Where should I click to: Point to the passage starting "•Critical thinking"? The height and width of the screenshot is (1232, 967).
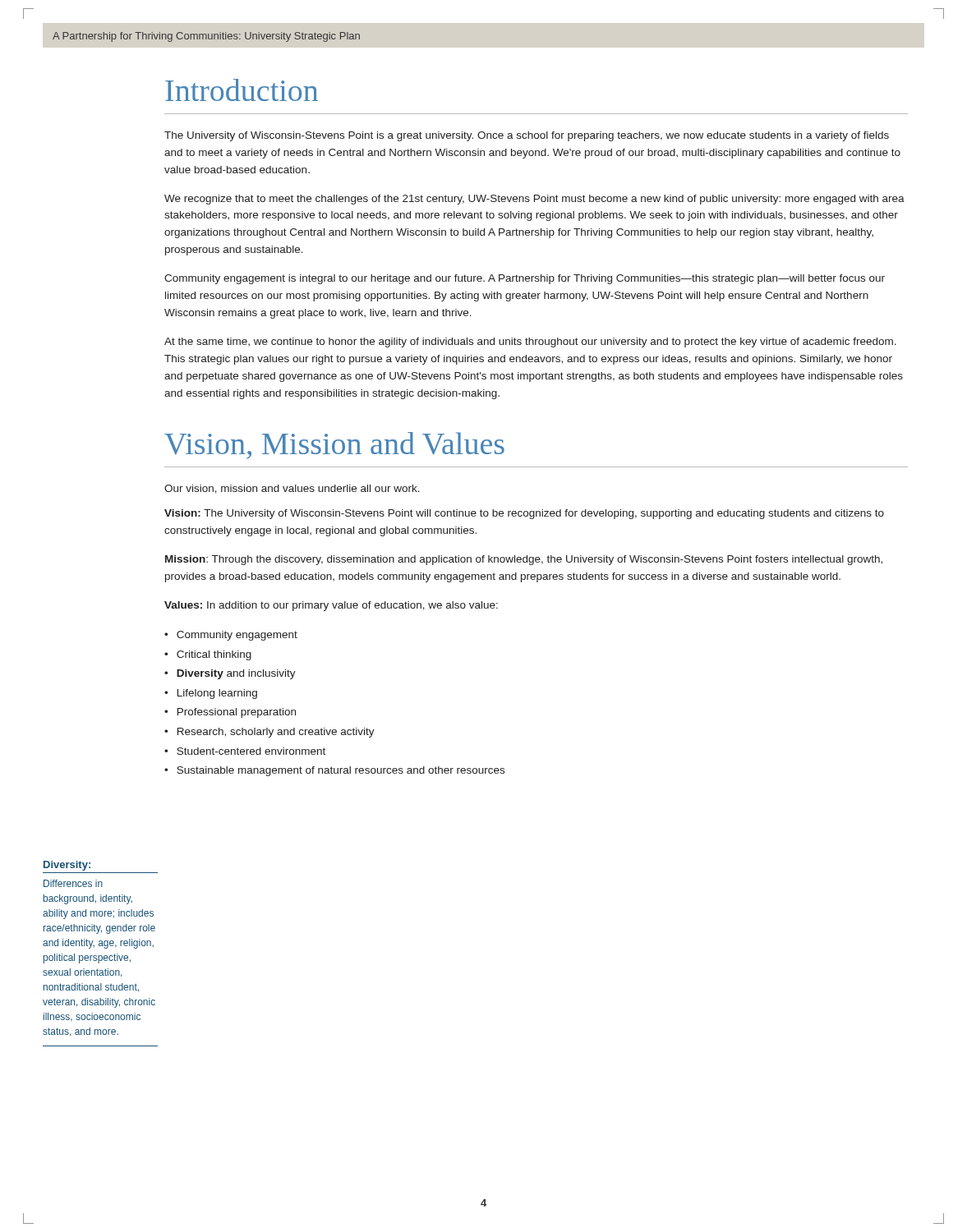click(208, 654)
